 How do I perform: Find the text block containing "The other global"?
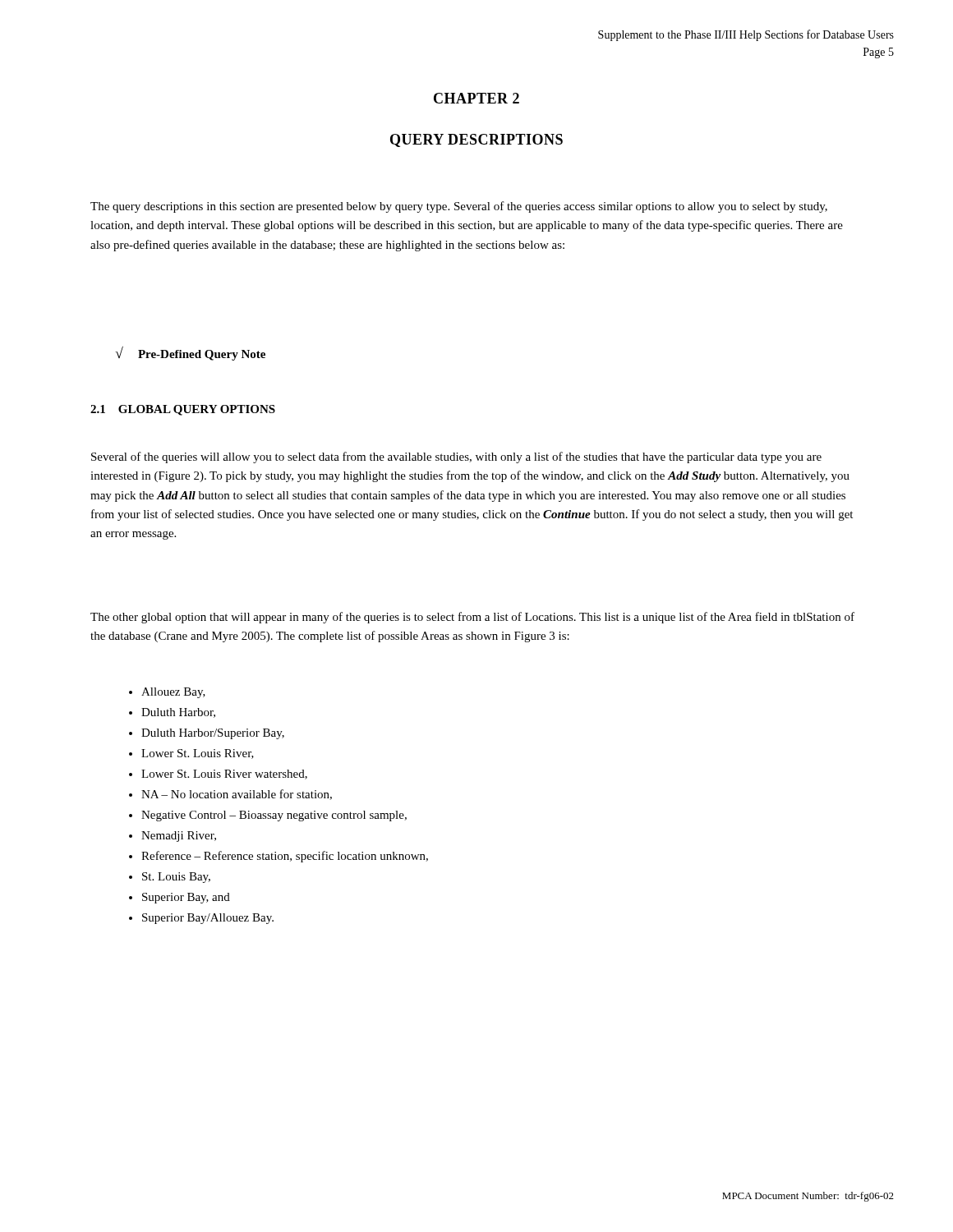(x=472, y=626)
